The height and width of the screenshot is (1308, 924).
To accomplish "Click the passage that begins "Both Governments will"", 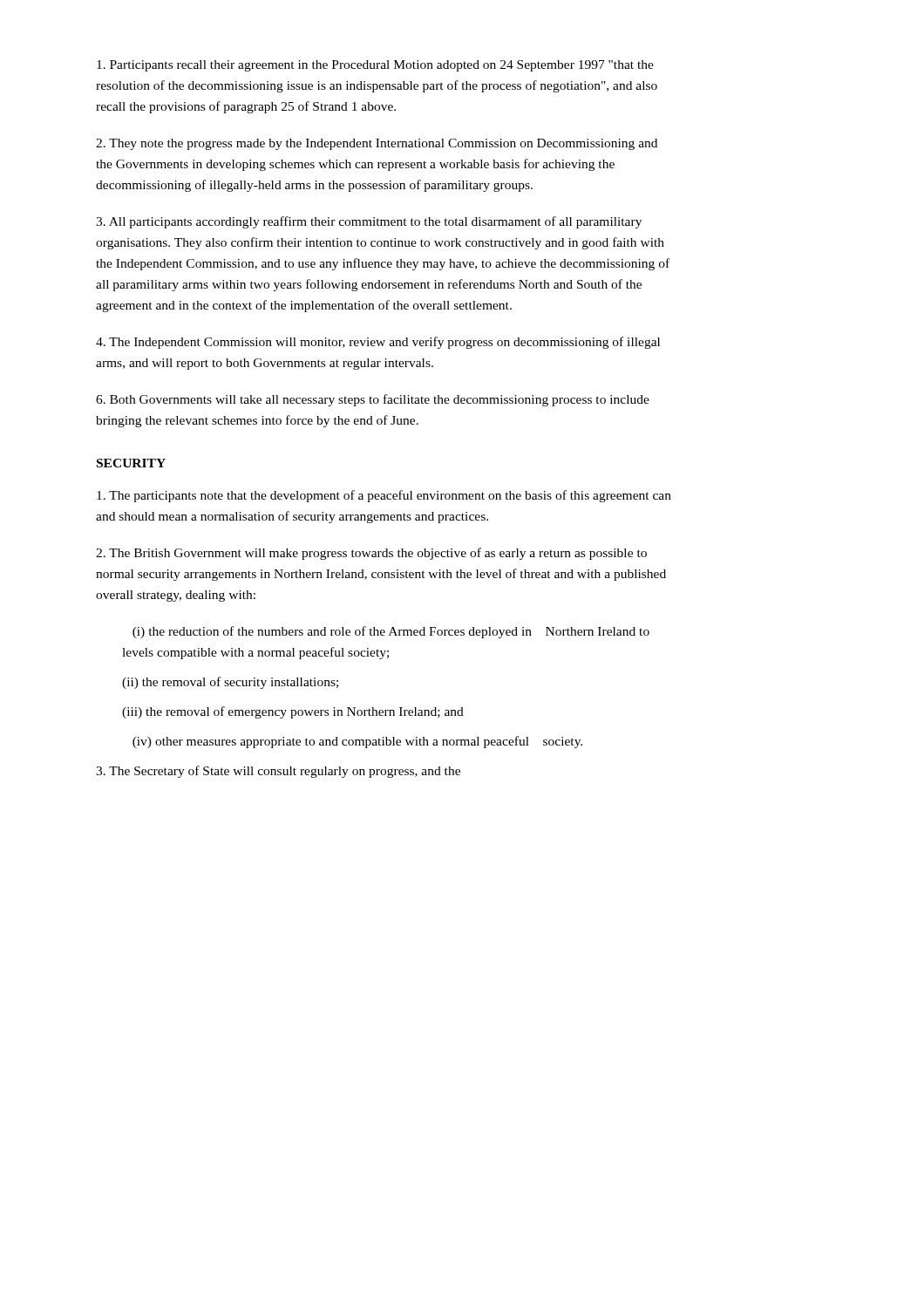I will click(x=373, y=410).
